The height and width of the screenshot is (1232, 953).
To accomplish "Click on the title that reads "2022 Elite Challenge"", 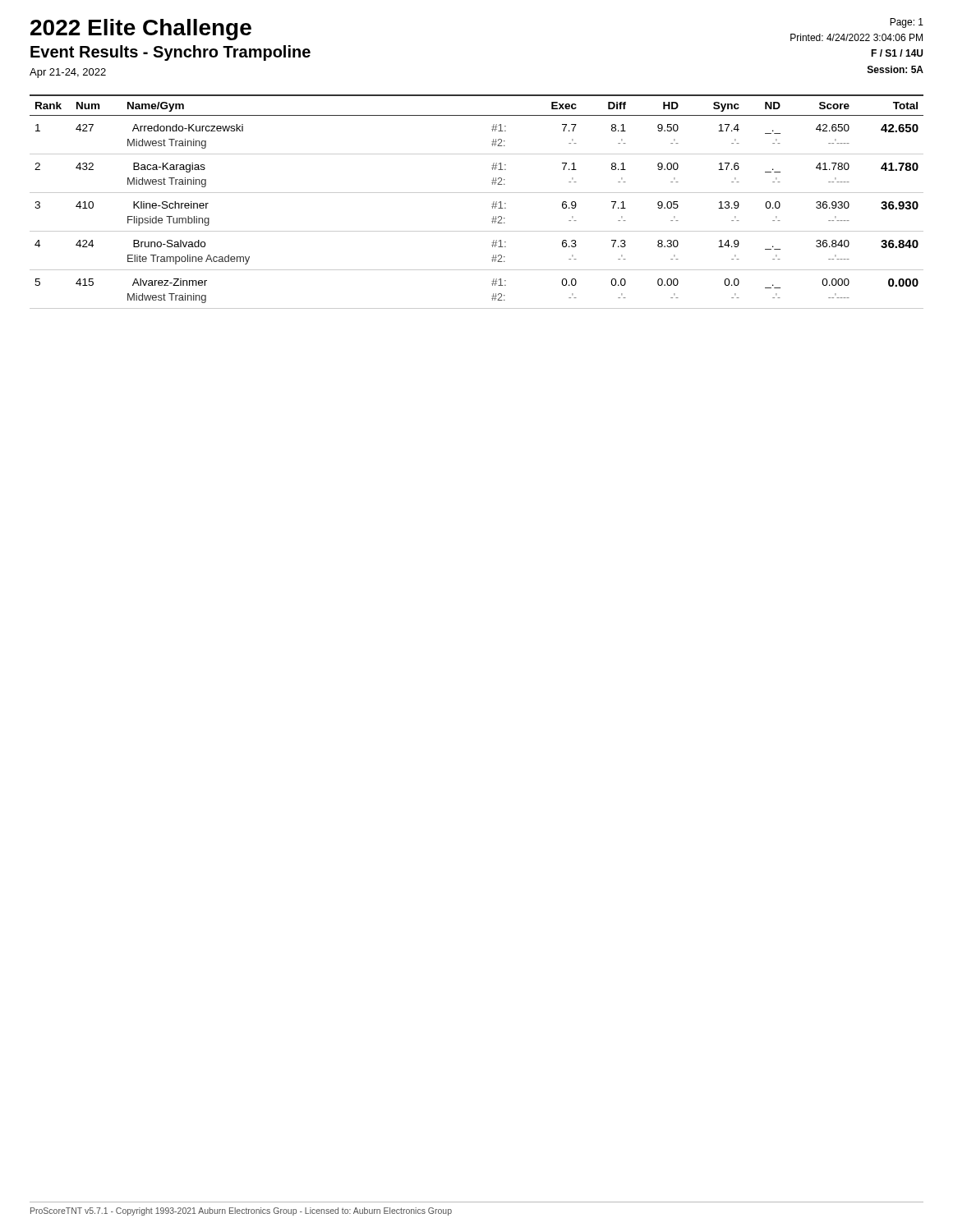I will click(141, 28).
